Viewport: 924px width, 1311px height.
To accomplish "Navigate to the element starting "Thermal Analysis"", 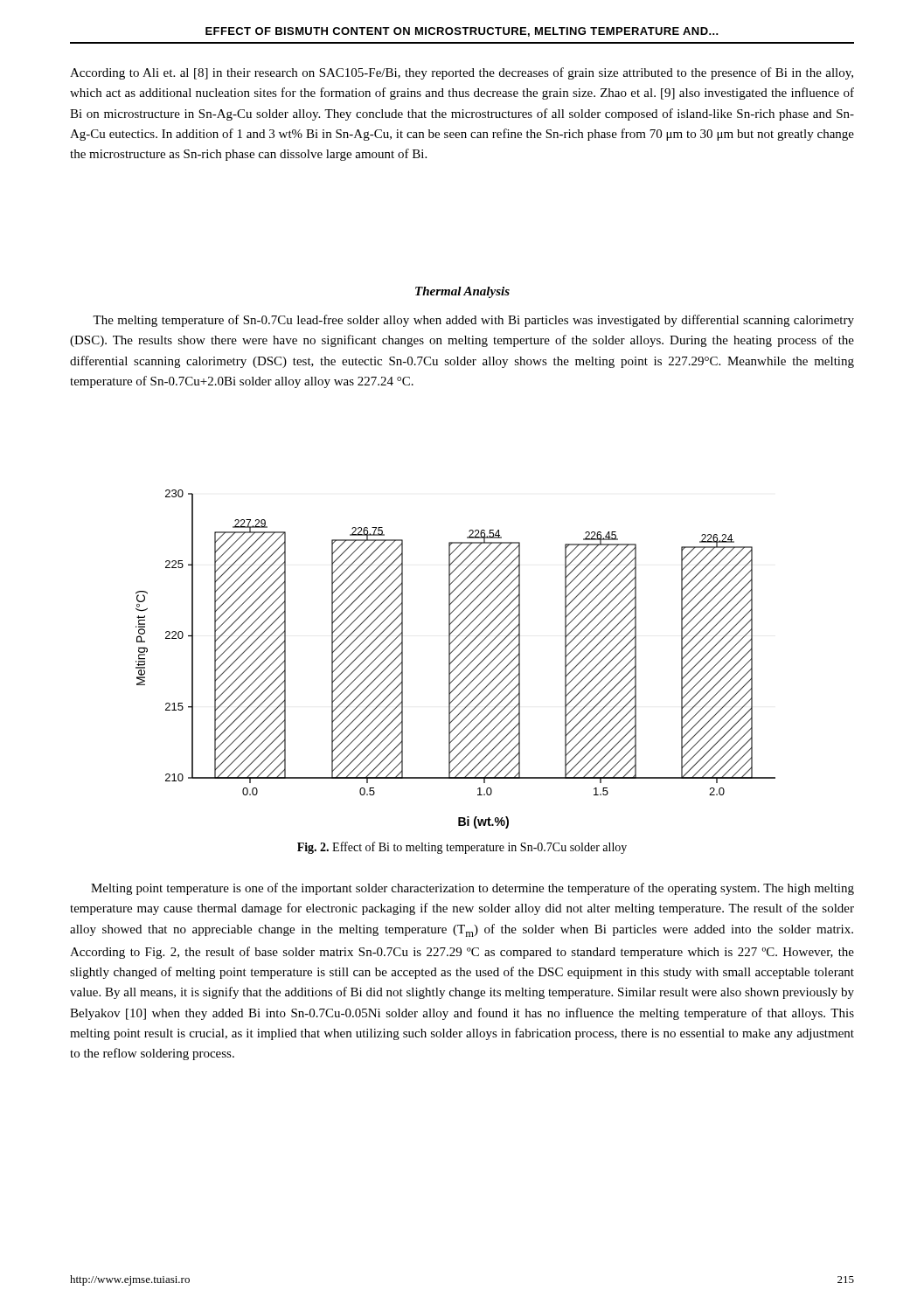I will pyautogui.click(x=462, y=291).
